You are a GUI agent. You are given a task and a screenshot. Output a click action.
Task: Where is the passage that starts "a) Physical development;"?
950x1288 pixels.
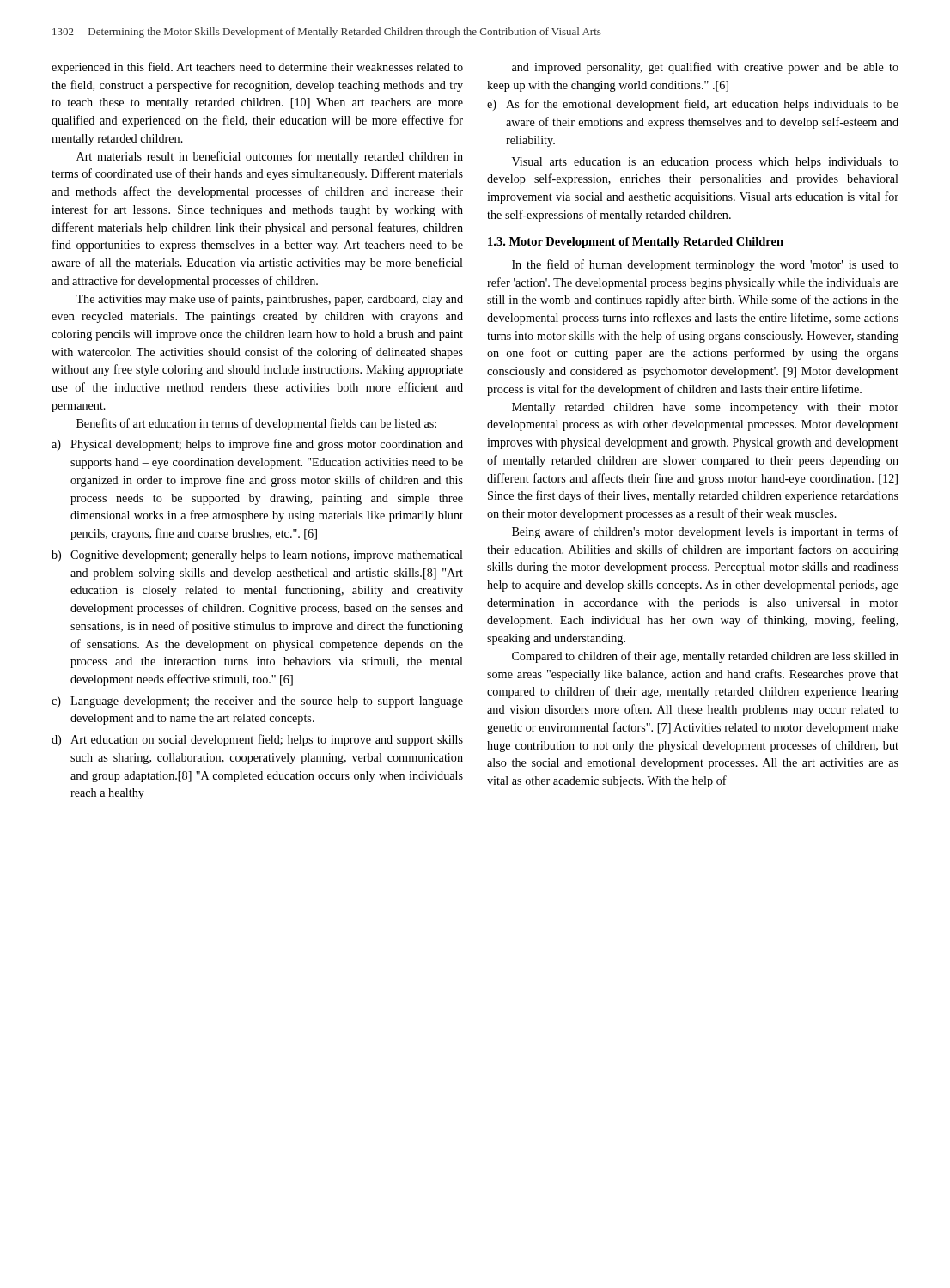coord(257,489)
